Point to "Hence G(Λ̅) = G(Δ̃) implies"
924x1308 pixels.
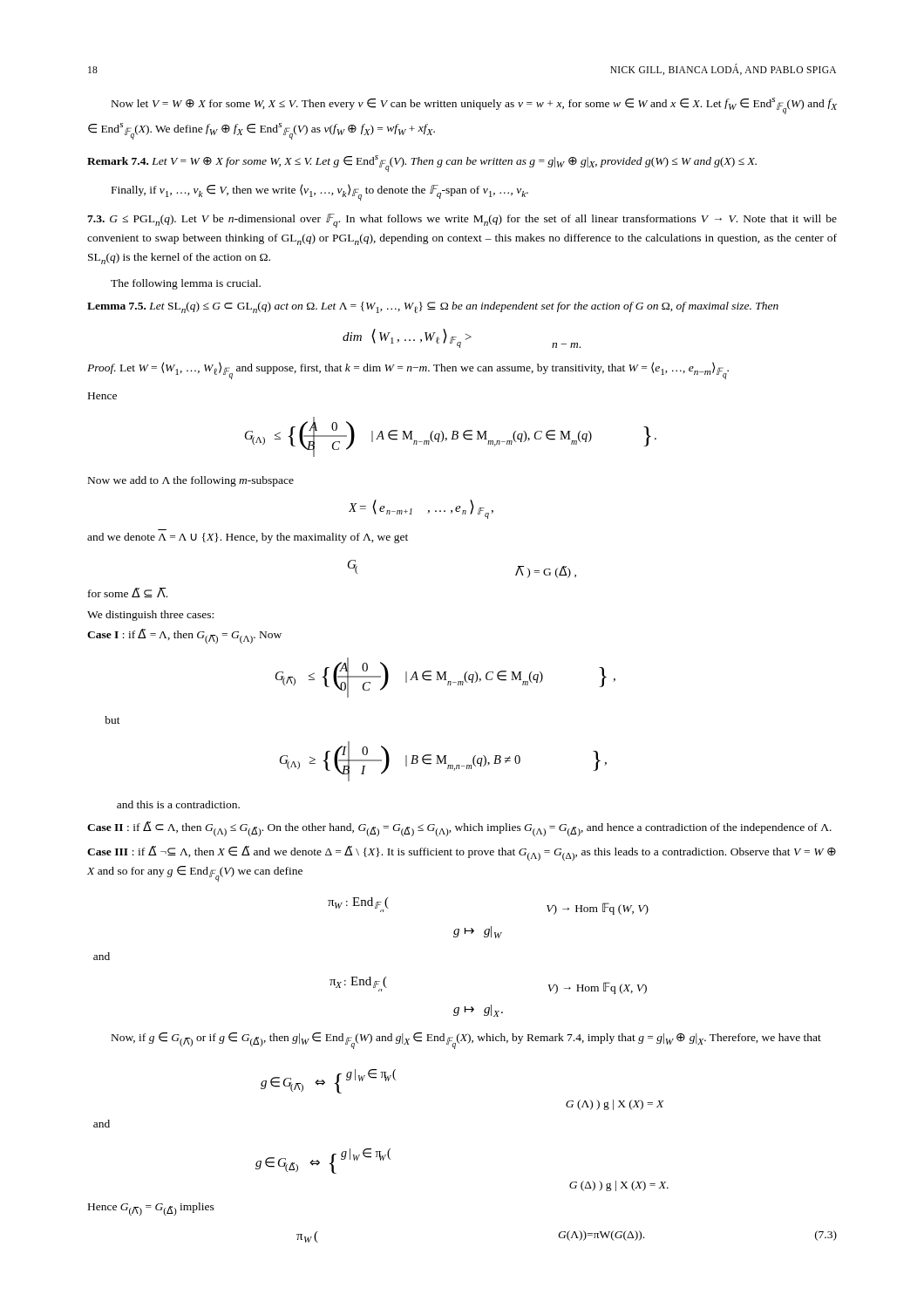click(151, 1208)
